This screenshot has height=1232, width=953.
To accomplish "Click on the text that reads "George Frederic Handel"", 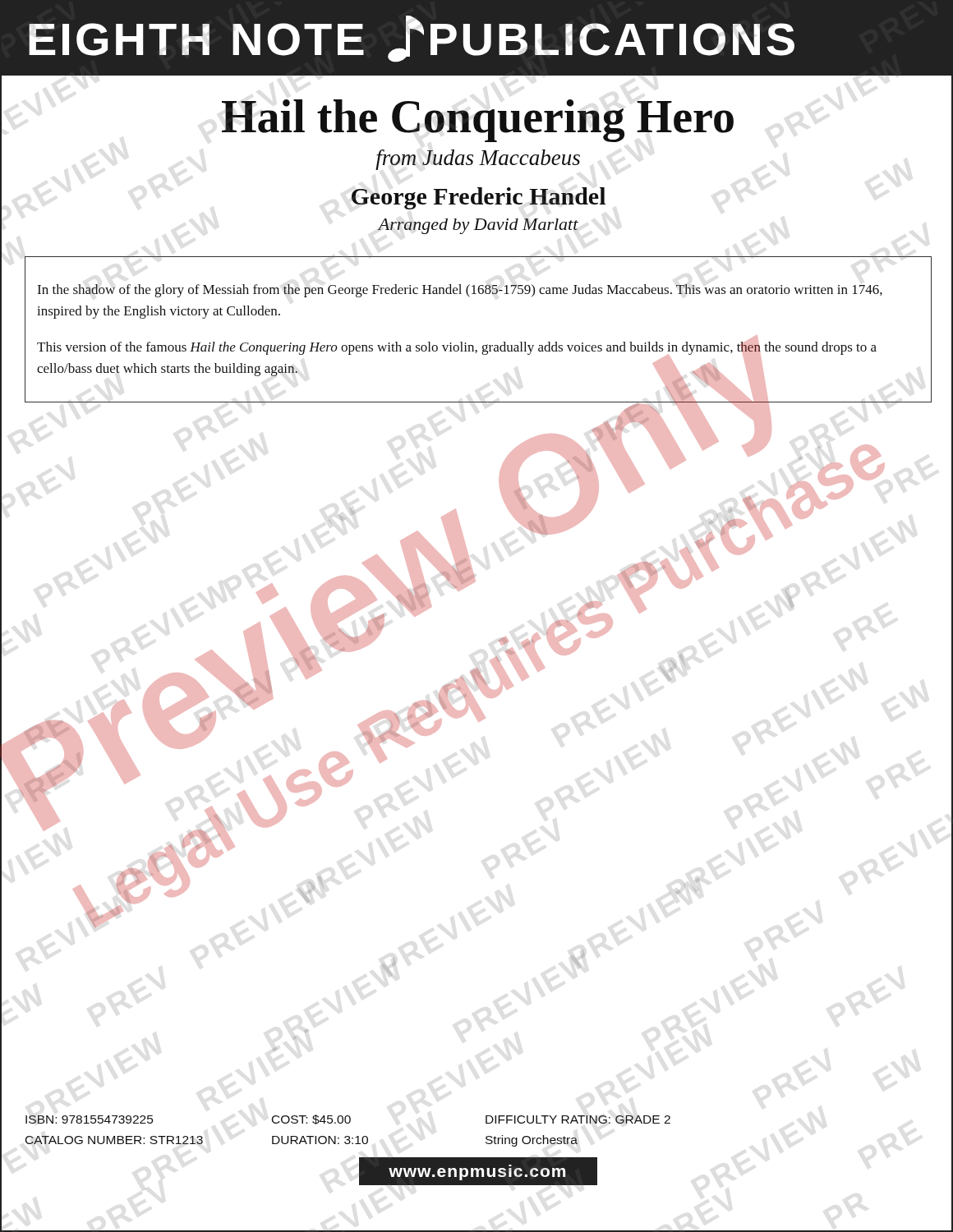I will point(477,196).
